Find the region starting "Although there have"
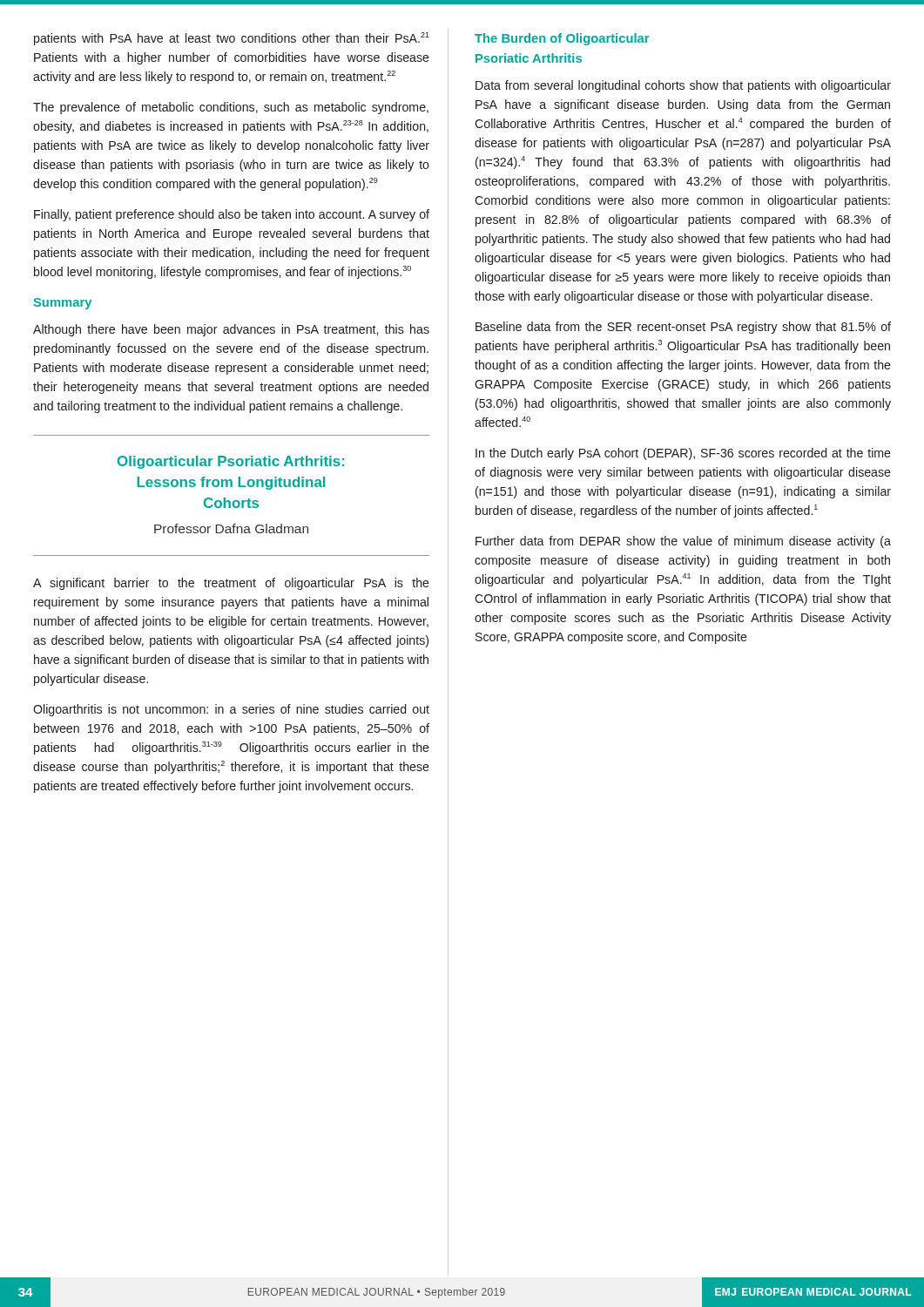Screen dimensions: 1307x924 231,368
